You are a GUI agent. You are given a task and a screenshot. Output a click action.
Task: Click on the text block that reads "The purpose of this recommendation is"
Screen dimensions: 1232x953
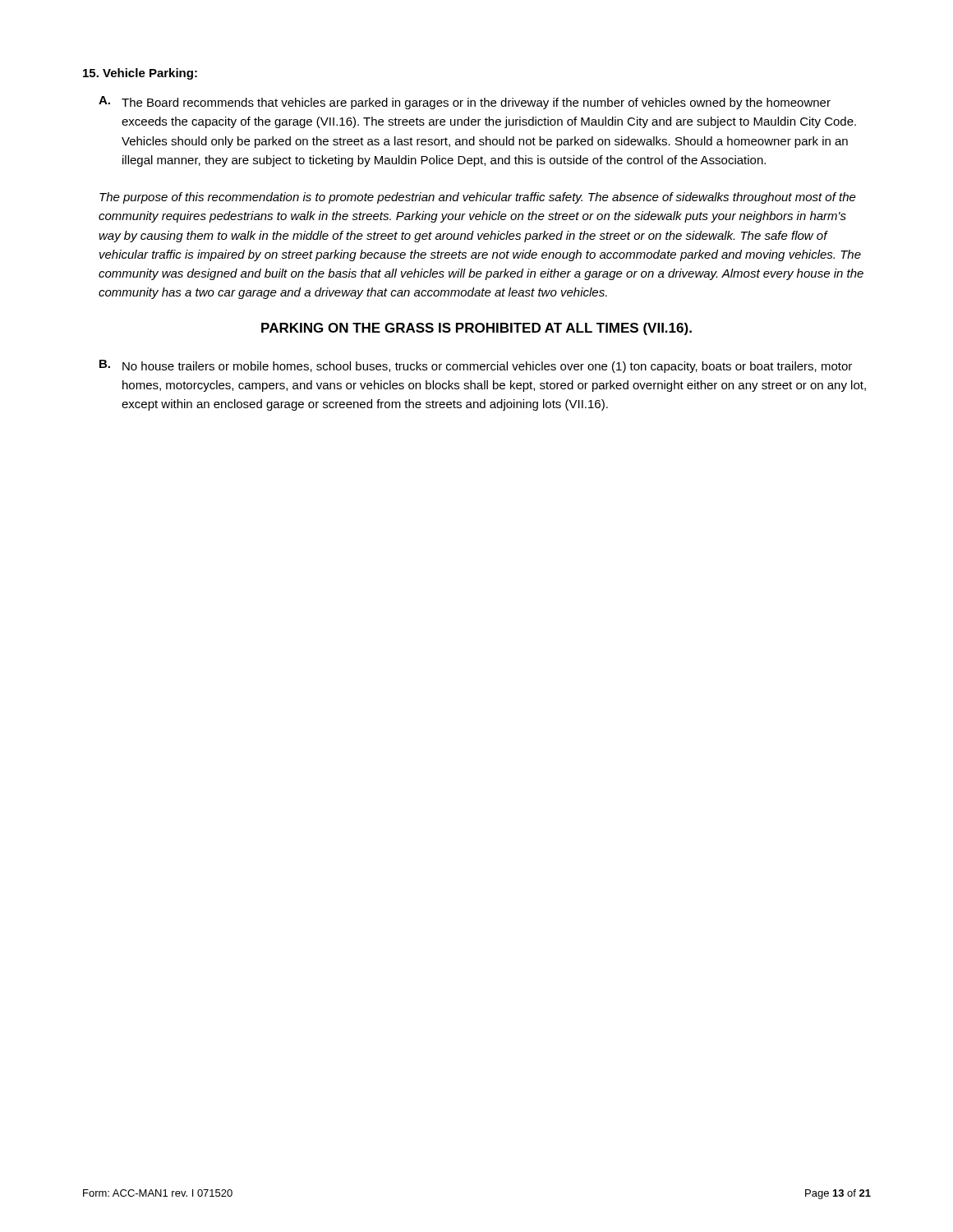[x=481, y=244]
